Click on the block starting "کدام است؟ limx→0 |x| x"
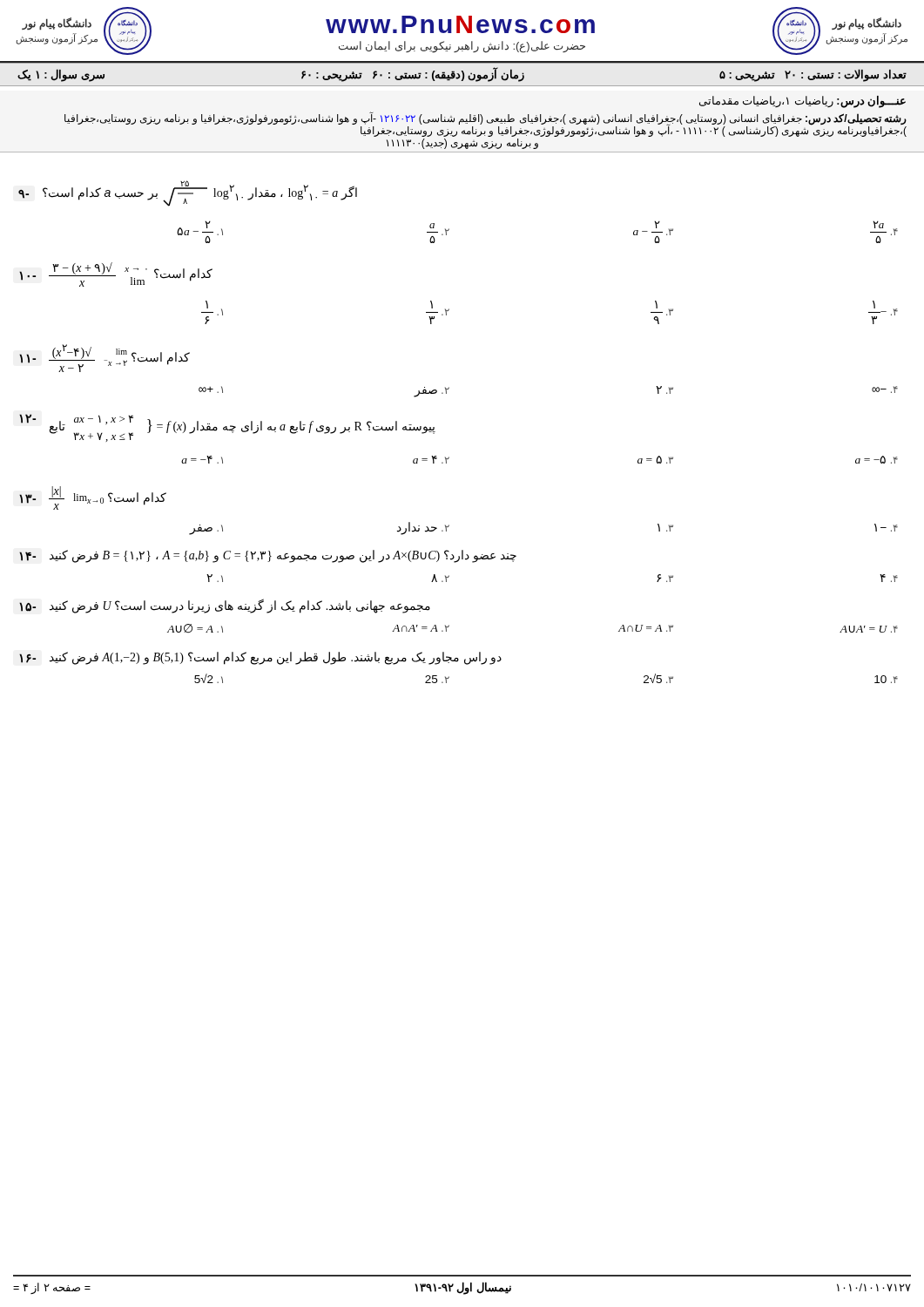 [93, 498]
